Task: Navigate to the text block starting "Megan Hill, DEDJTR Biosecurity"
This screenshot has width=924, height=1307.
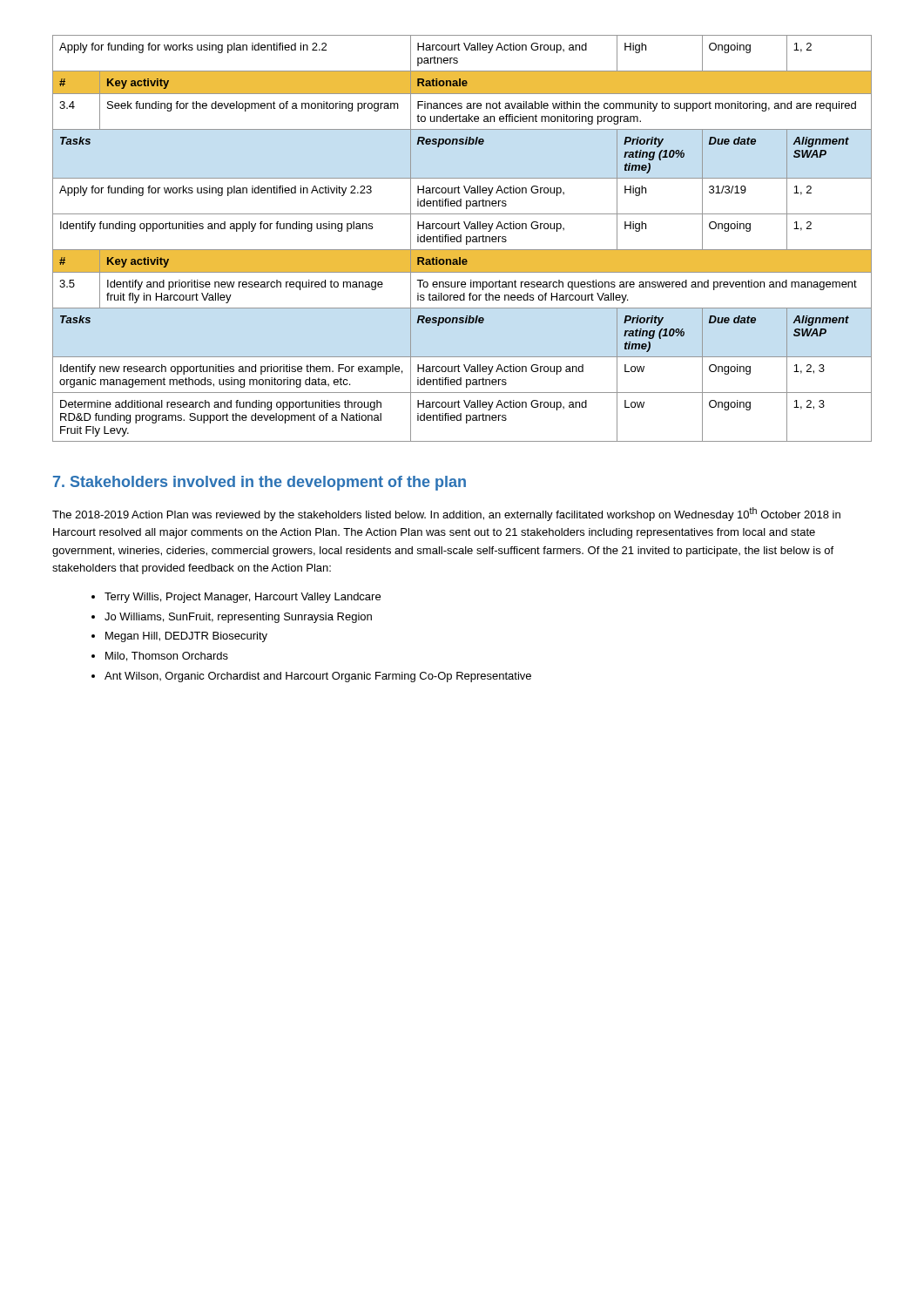Action: 186,636
